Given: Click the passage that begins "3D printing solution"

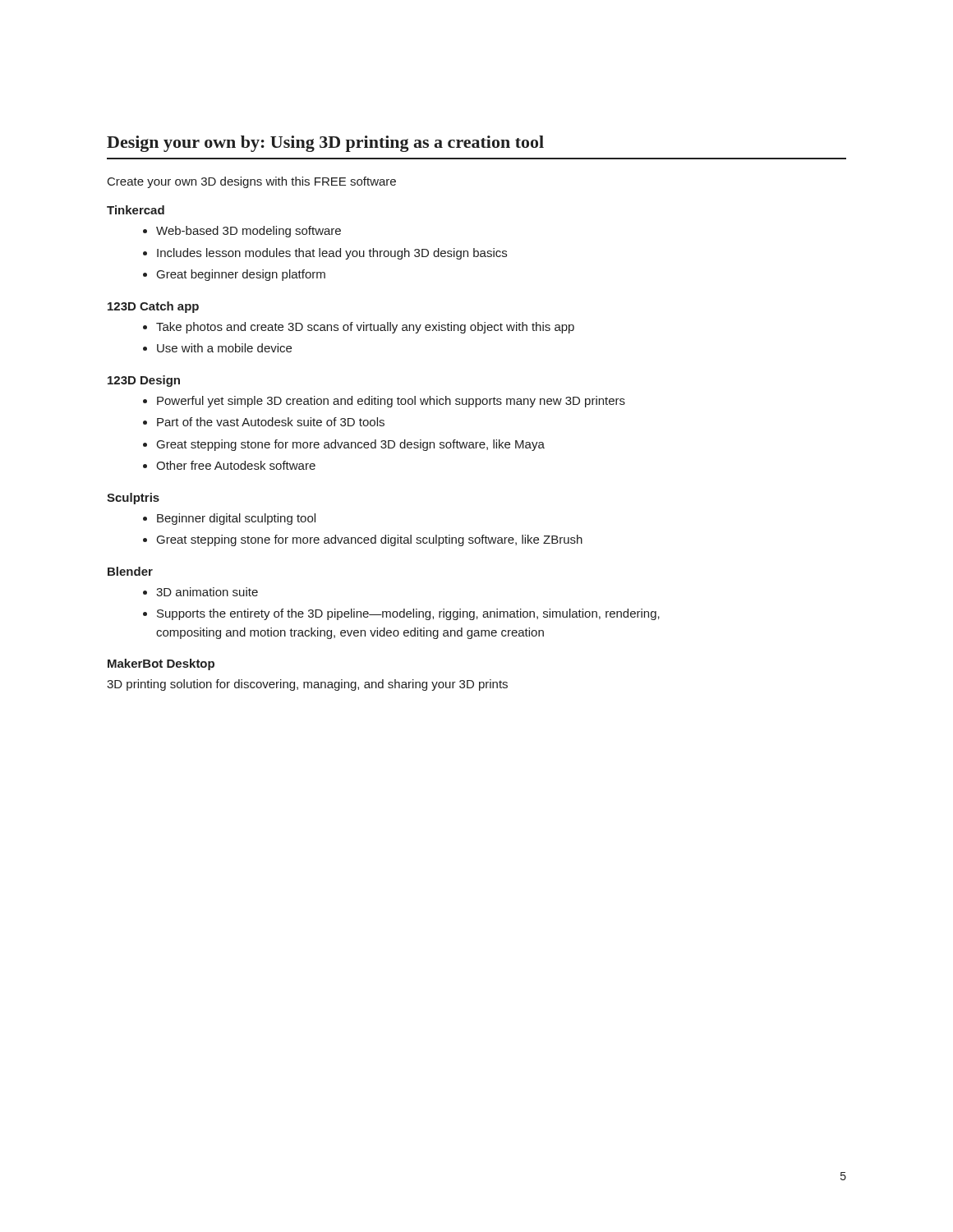Looking at the screenshot, I should coord(476,684).
